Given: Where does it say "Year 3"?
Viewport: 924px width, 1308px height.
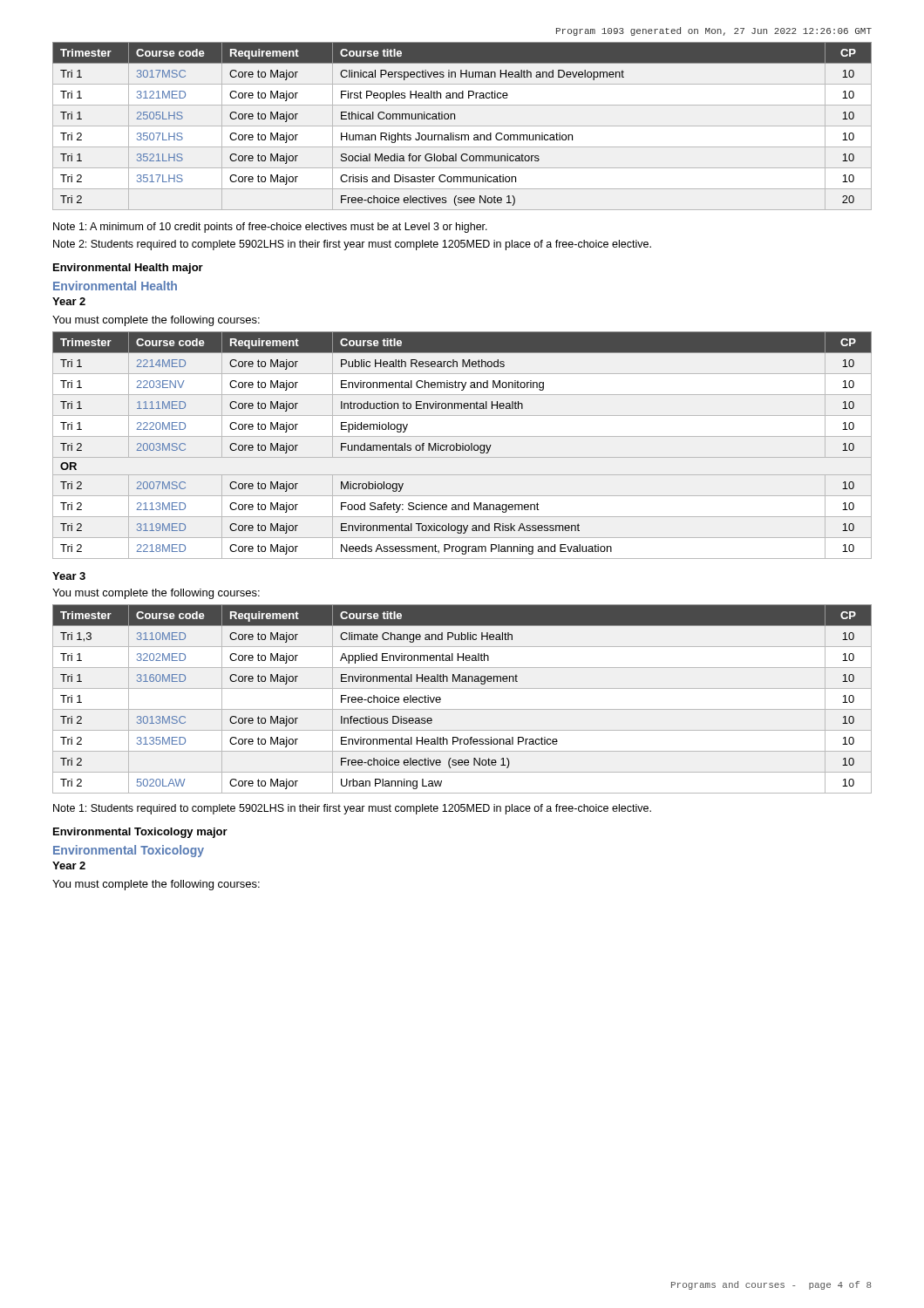Looking at the screenshot, I should [x=69, y=576].
